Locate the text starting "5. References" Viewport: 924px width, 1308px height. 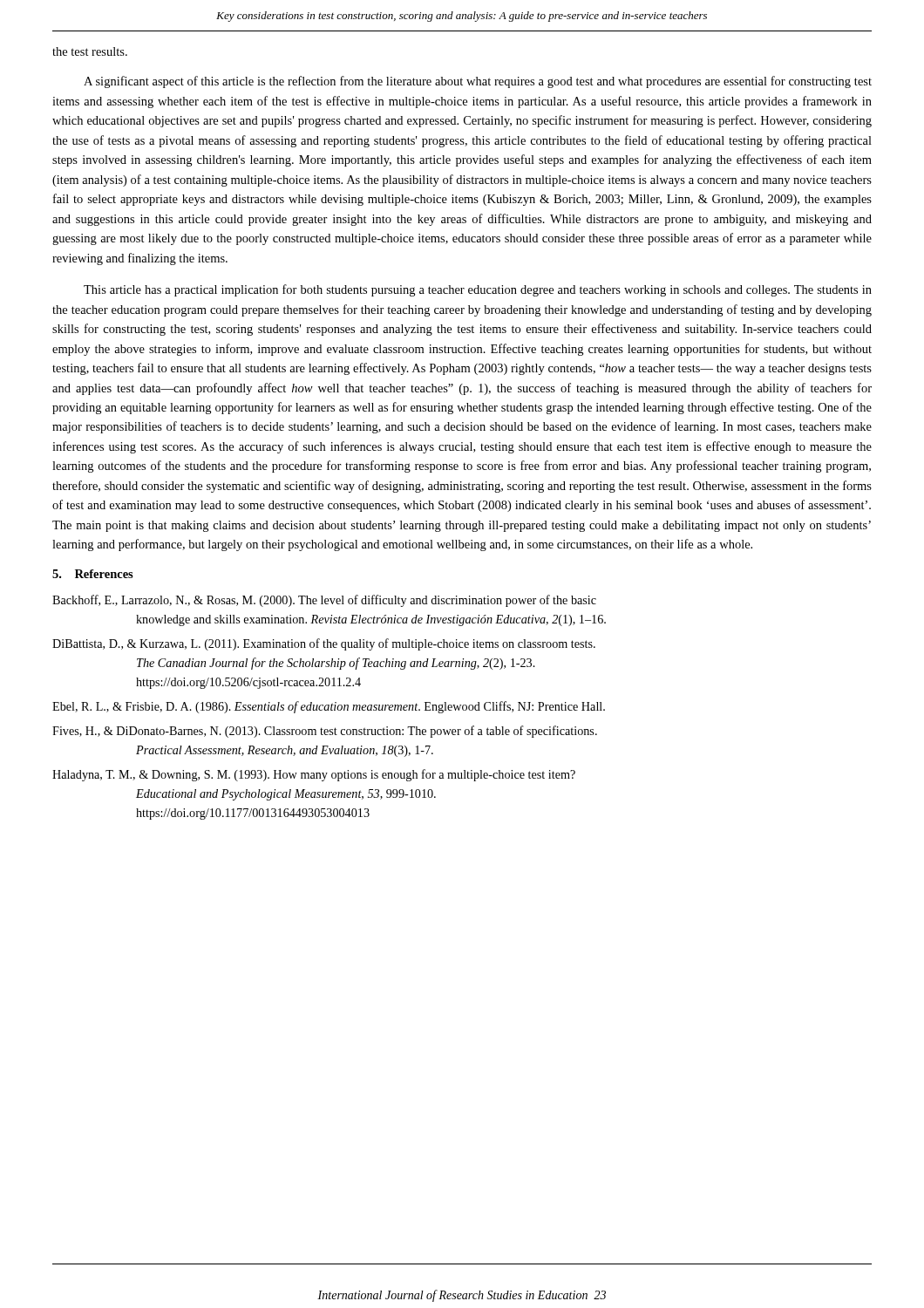point(93,573)
